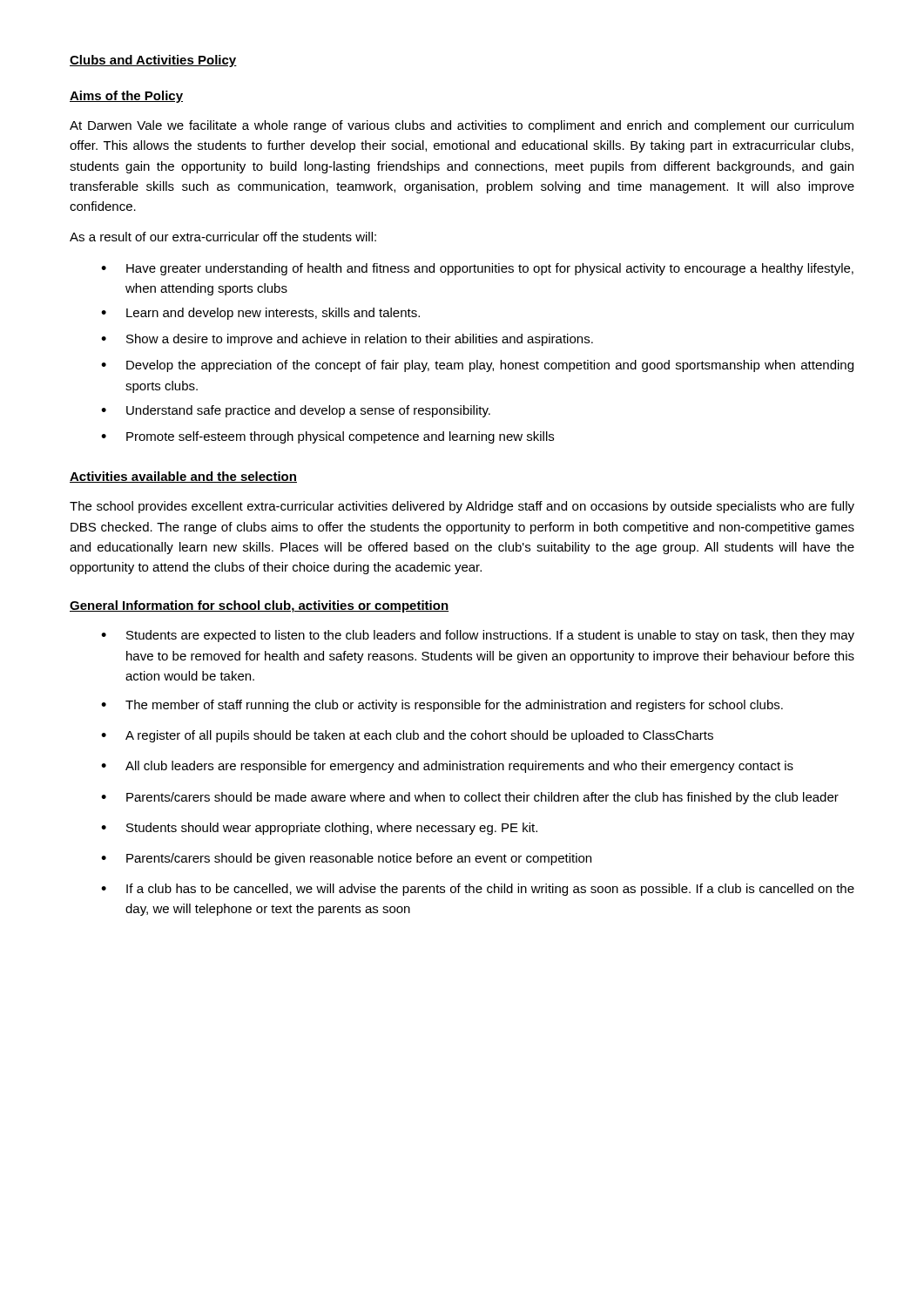
Task: Select the element starting "As a result"
Action: [223, 237]
